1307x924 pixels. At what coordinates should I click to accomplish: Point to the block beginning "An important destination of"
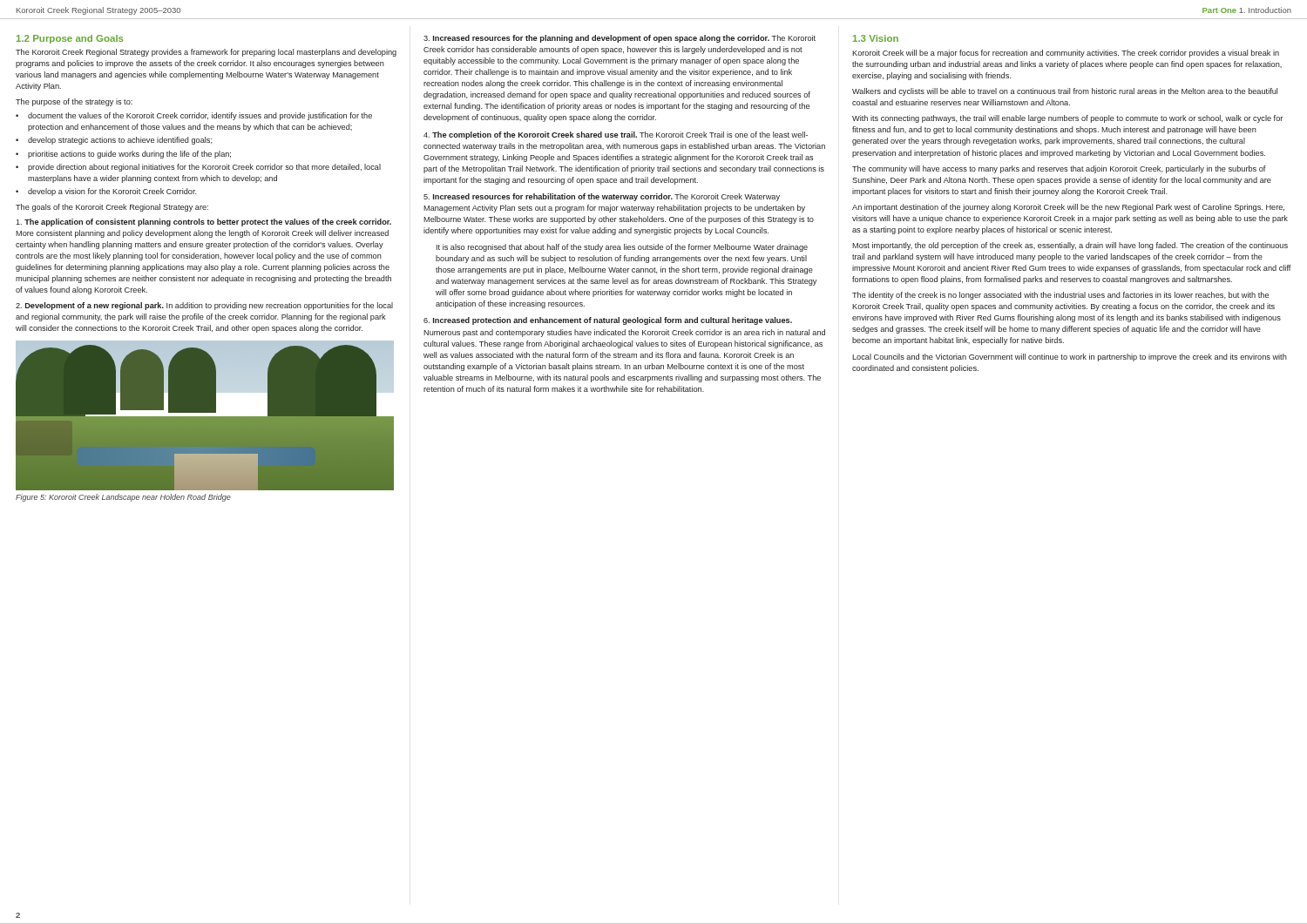point(1070,218)
